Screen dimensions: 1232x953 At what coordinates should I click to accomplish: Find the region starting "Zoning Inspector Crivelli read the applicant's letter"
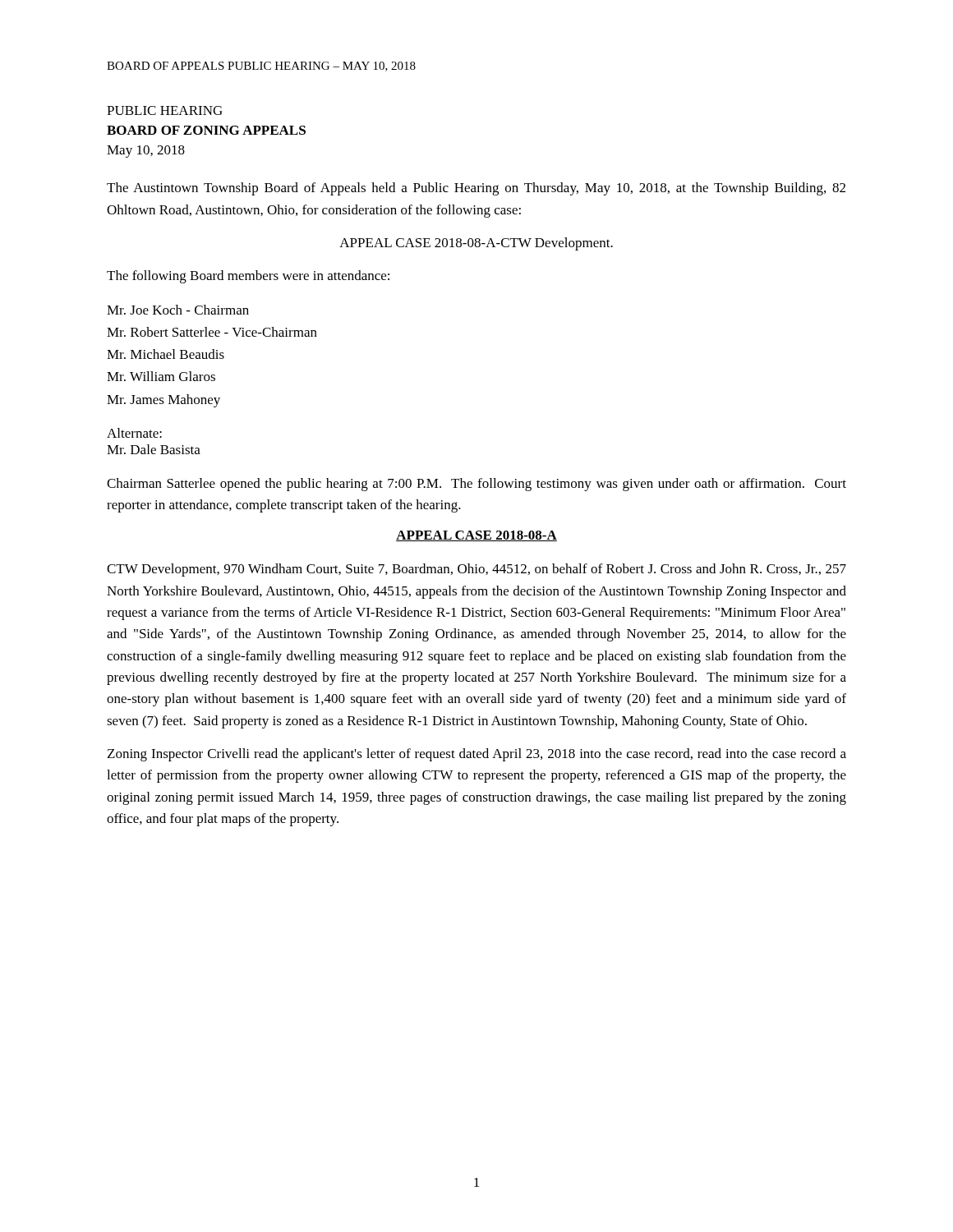476,786
